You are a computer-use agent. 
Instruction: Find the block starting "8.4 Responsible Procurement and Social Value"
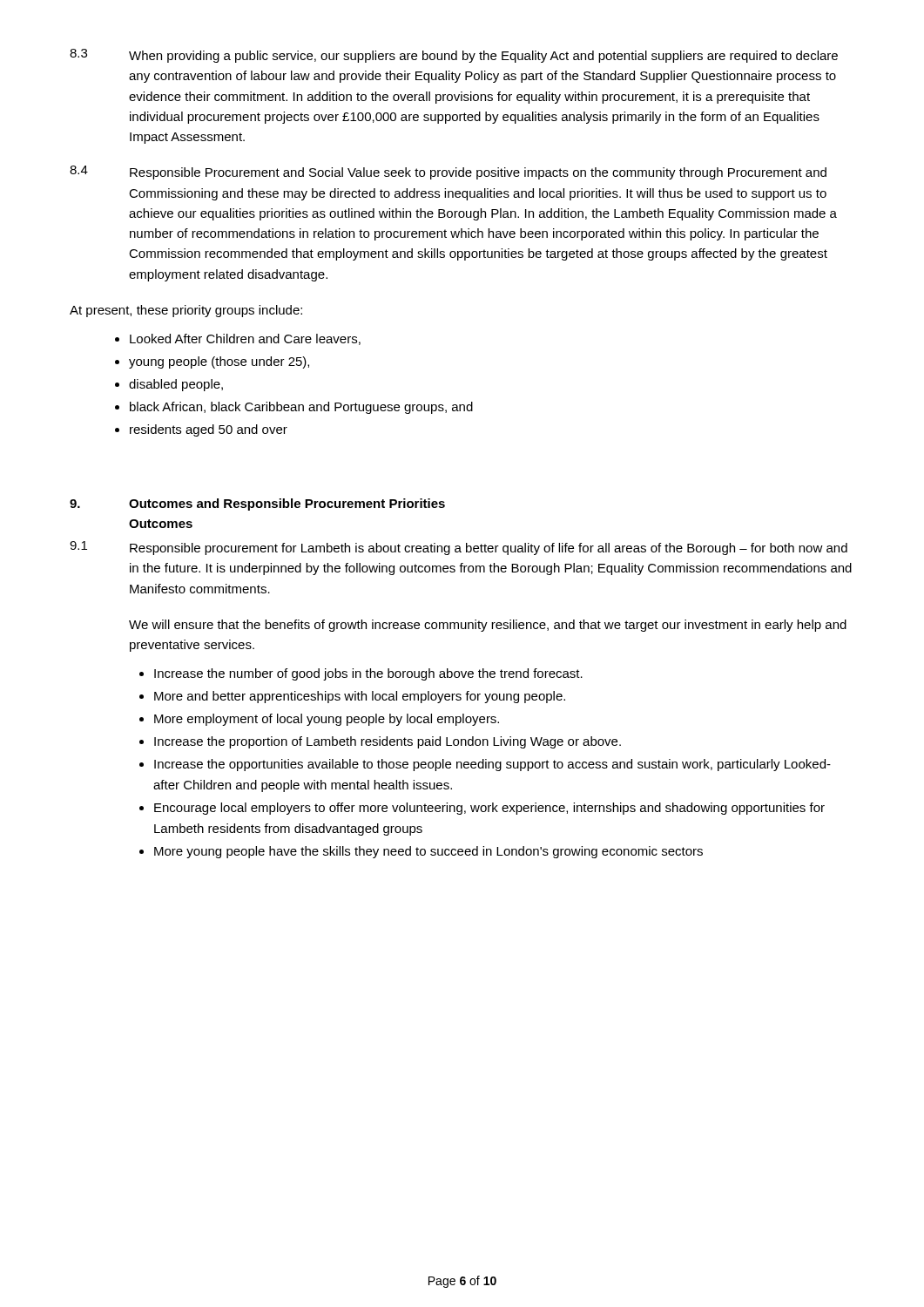[462, 223]
